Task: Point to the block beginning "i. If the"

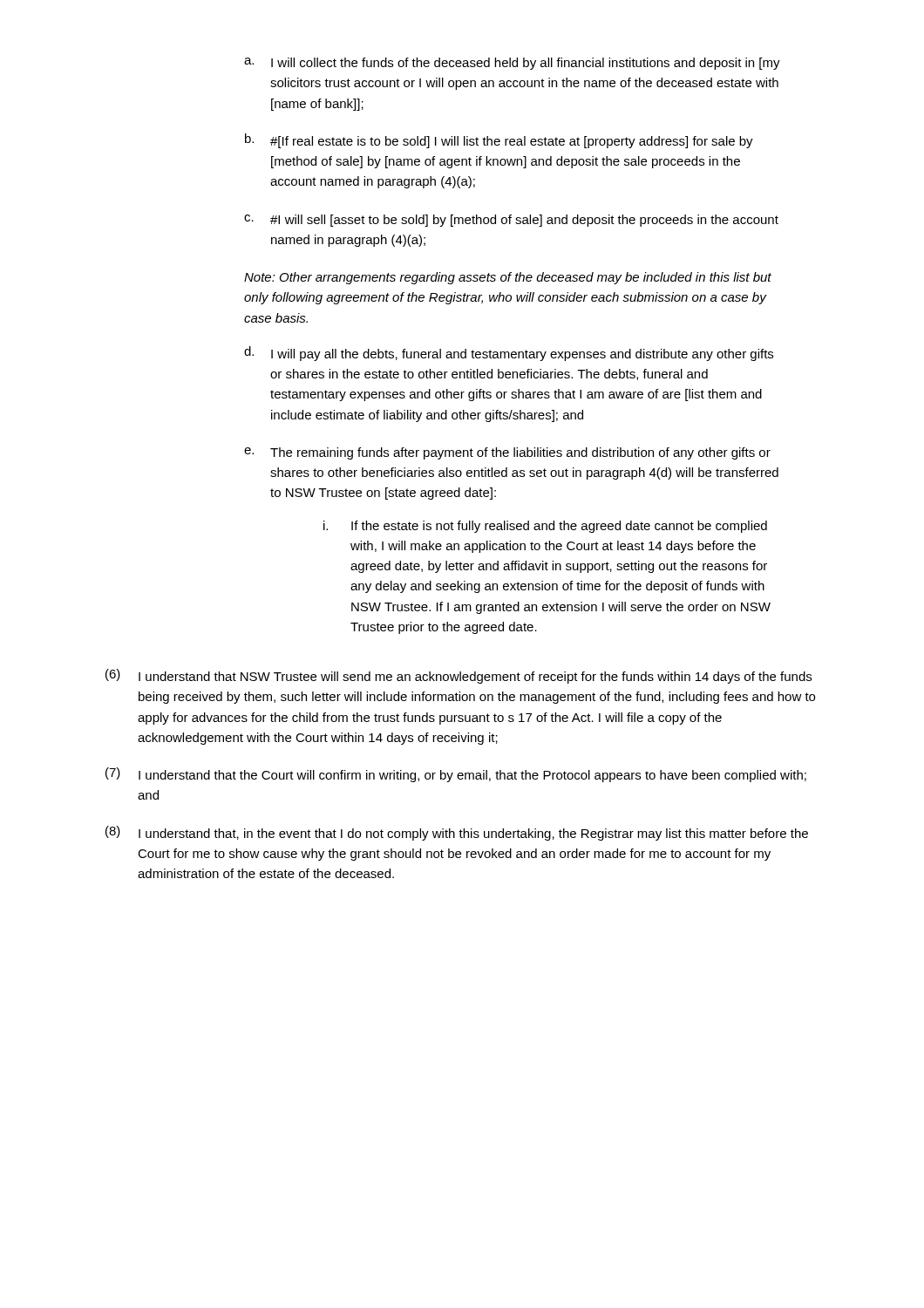Action: click(554, 576)
